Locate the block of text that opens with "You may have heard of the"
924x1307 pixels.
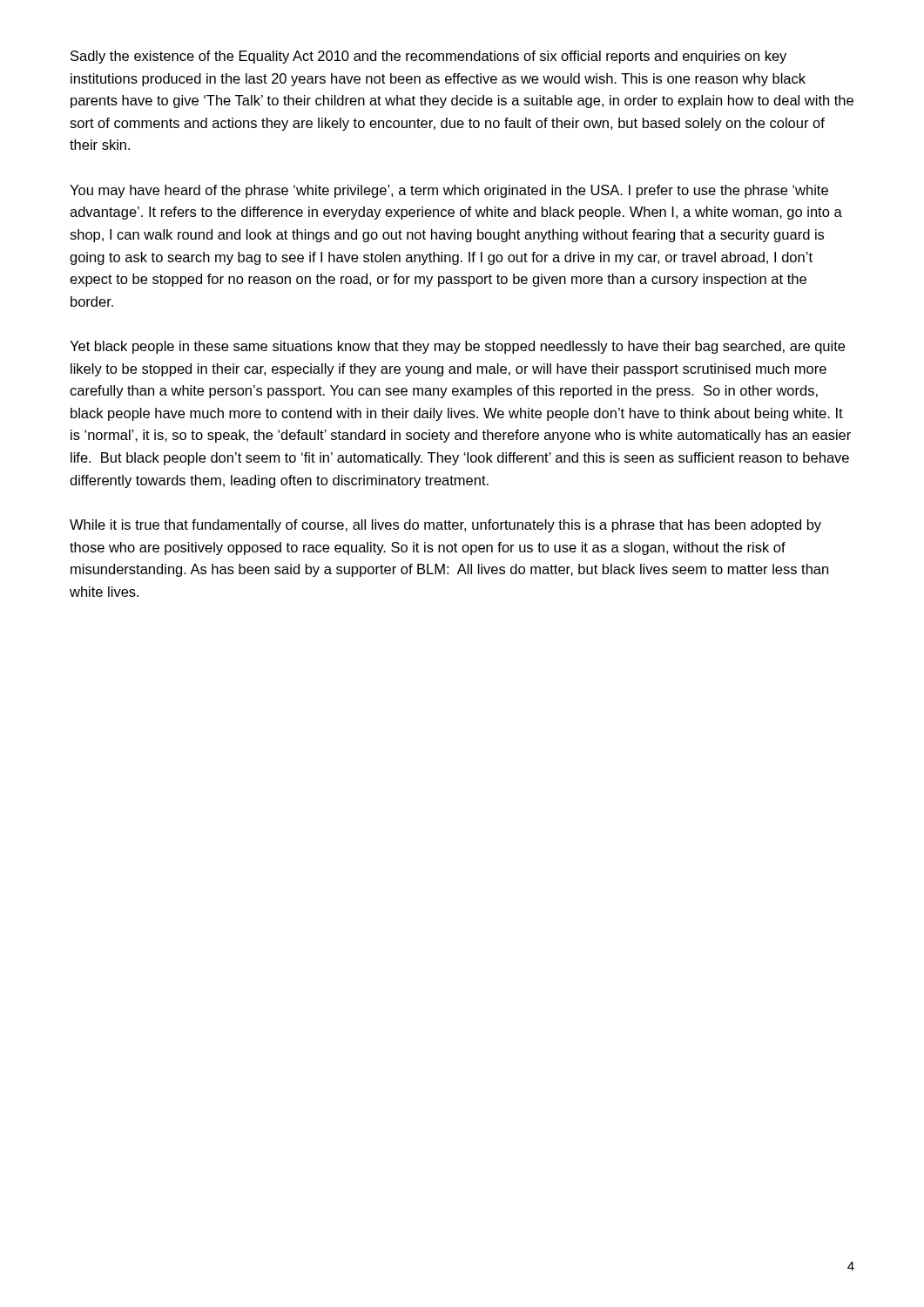click(456, 245)
